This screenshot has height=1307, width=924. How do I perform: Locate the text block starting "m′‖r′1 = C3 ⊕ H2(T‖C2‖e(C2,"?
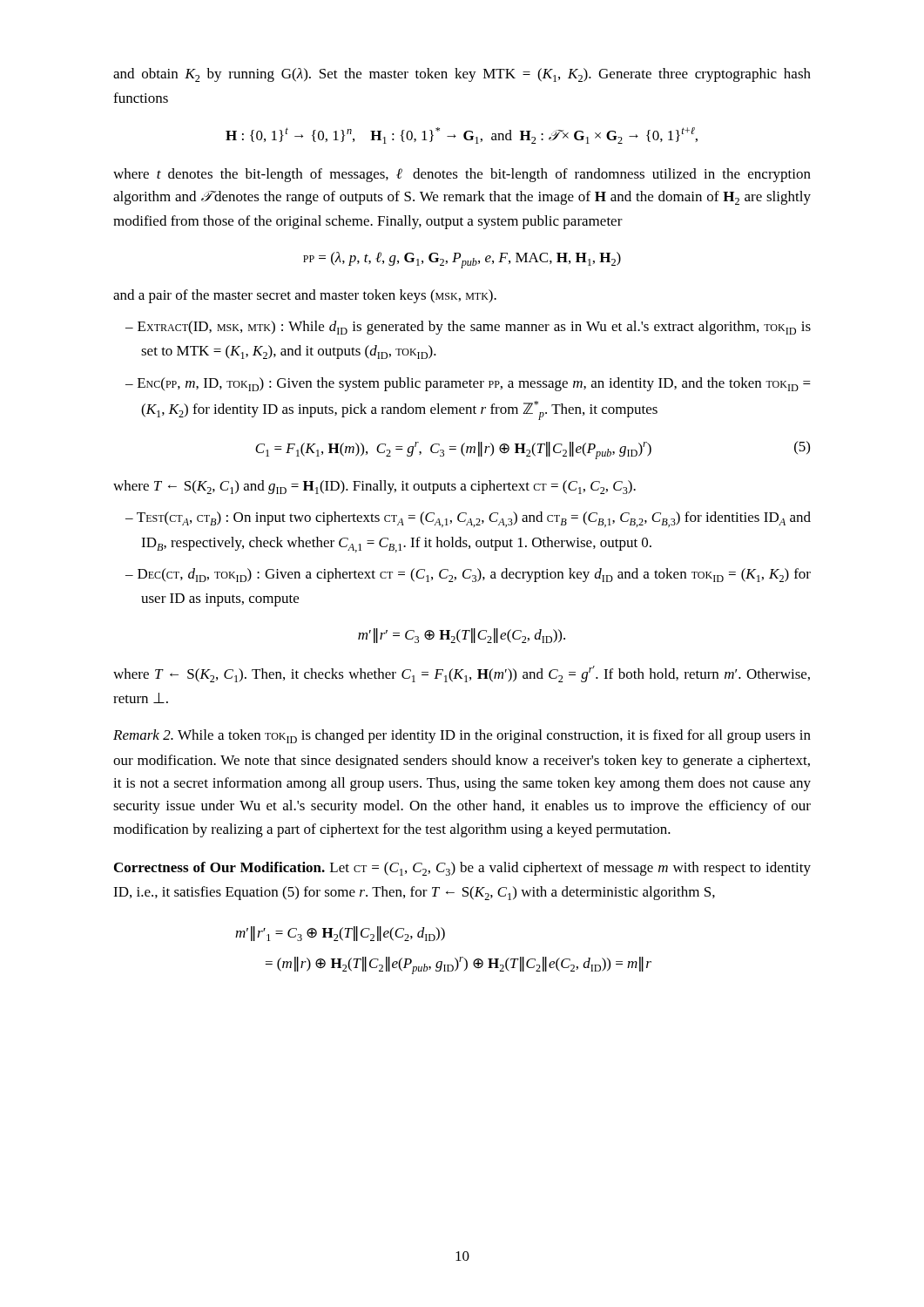(443, 949)
